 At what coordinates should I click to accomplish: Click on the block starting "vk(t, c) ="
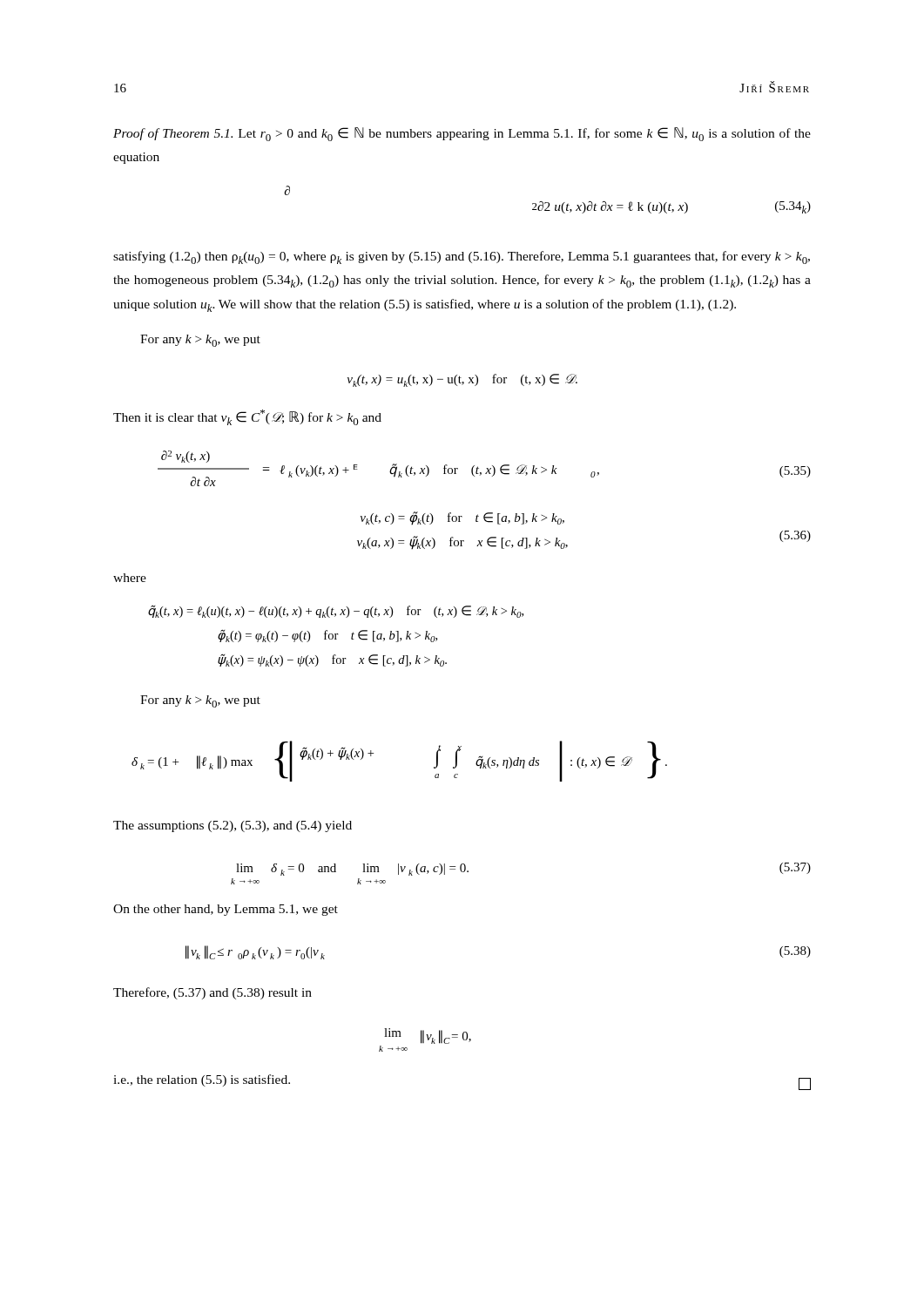pyautogui.click(x=462, y=530)
